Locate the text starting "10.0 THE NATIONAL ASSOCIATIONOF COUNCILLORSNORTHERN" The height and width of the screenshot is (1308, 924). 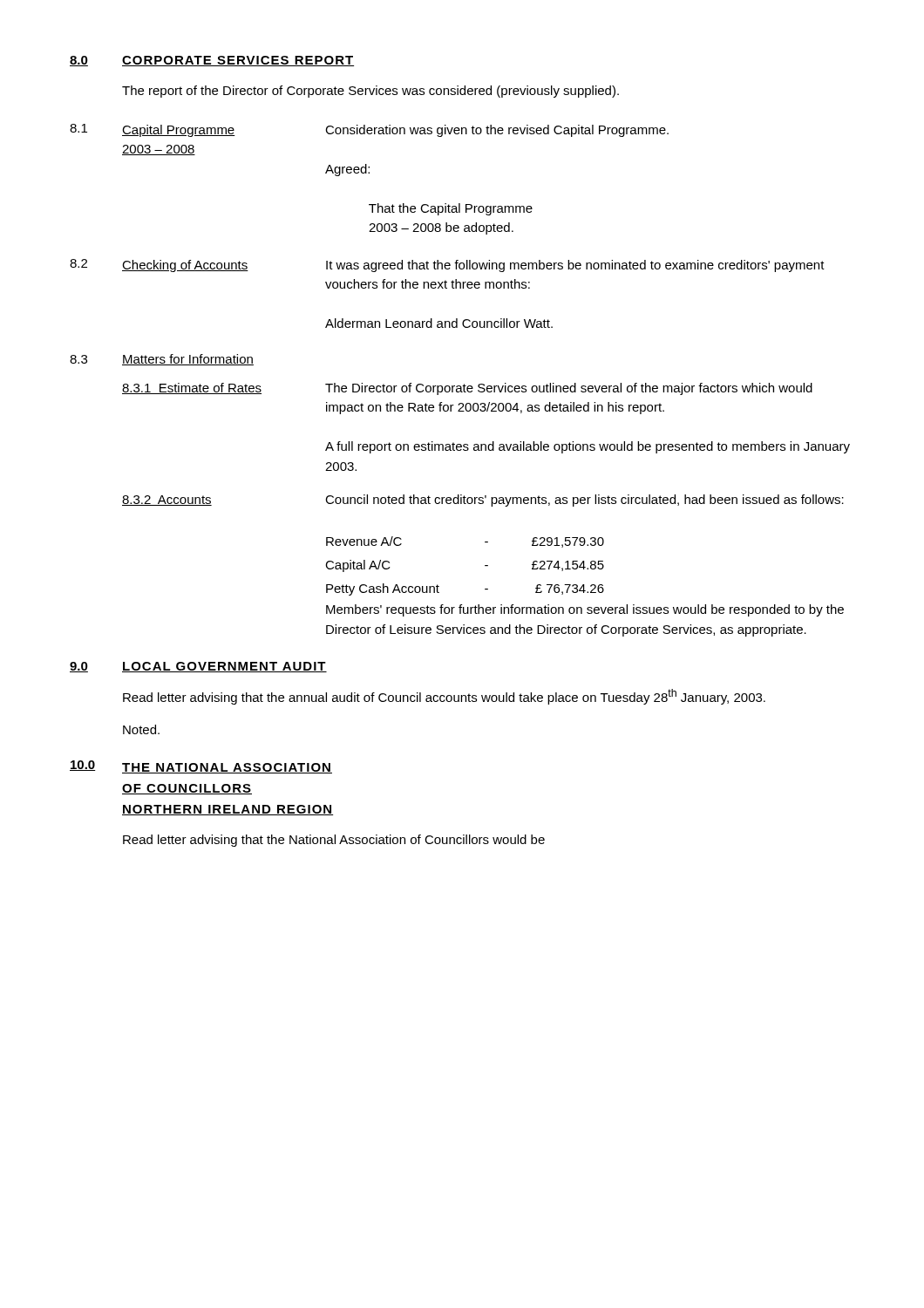(201, 788)
